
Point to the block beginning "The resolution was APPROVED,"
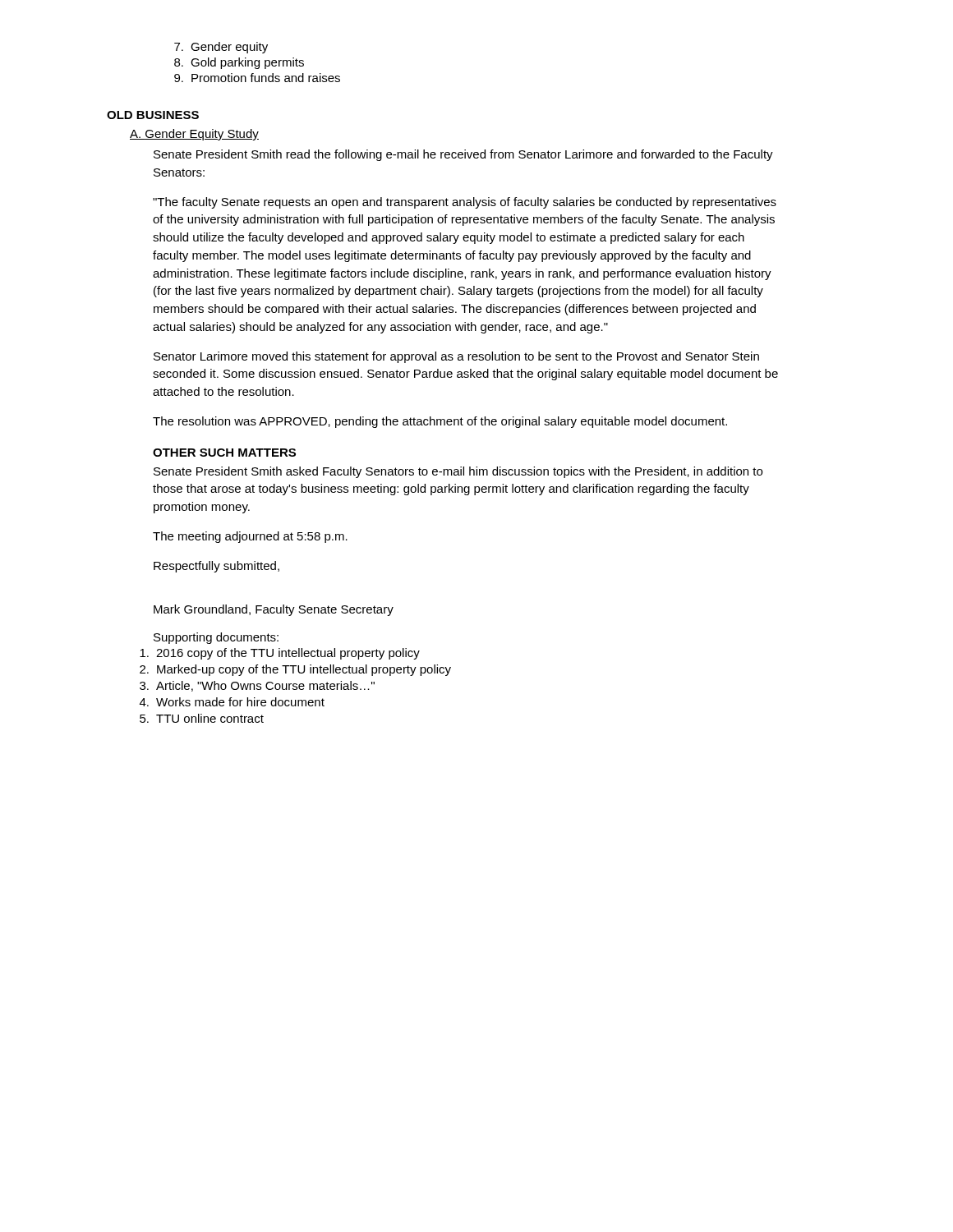click(x=440, y=421)
